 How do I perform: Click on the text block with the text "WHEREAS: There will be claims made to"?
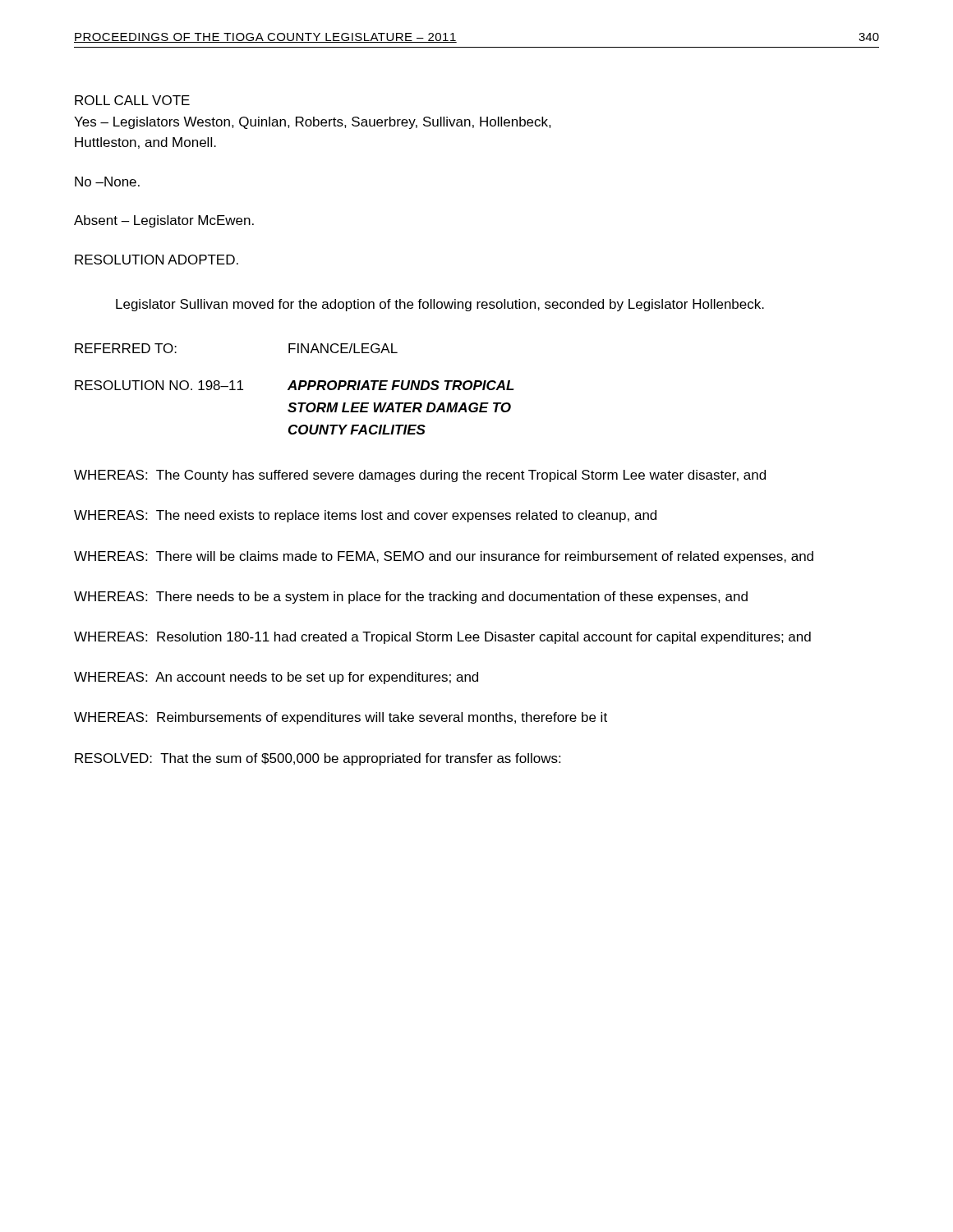pyautogui.click(x=444, y=556)
